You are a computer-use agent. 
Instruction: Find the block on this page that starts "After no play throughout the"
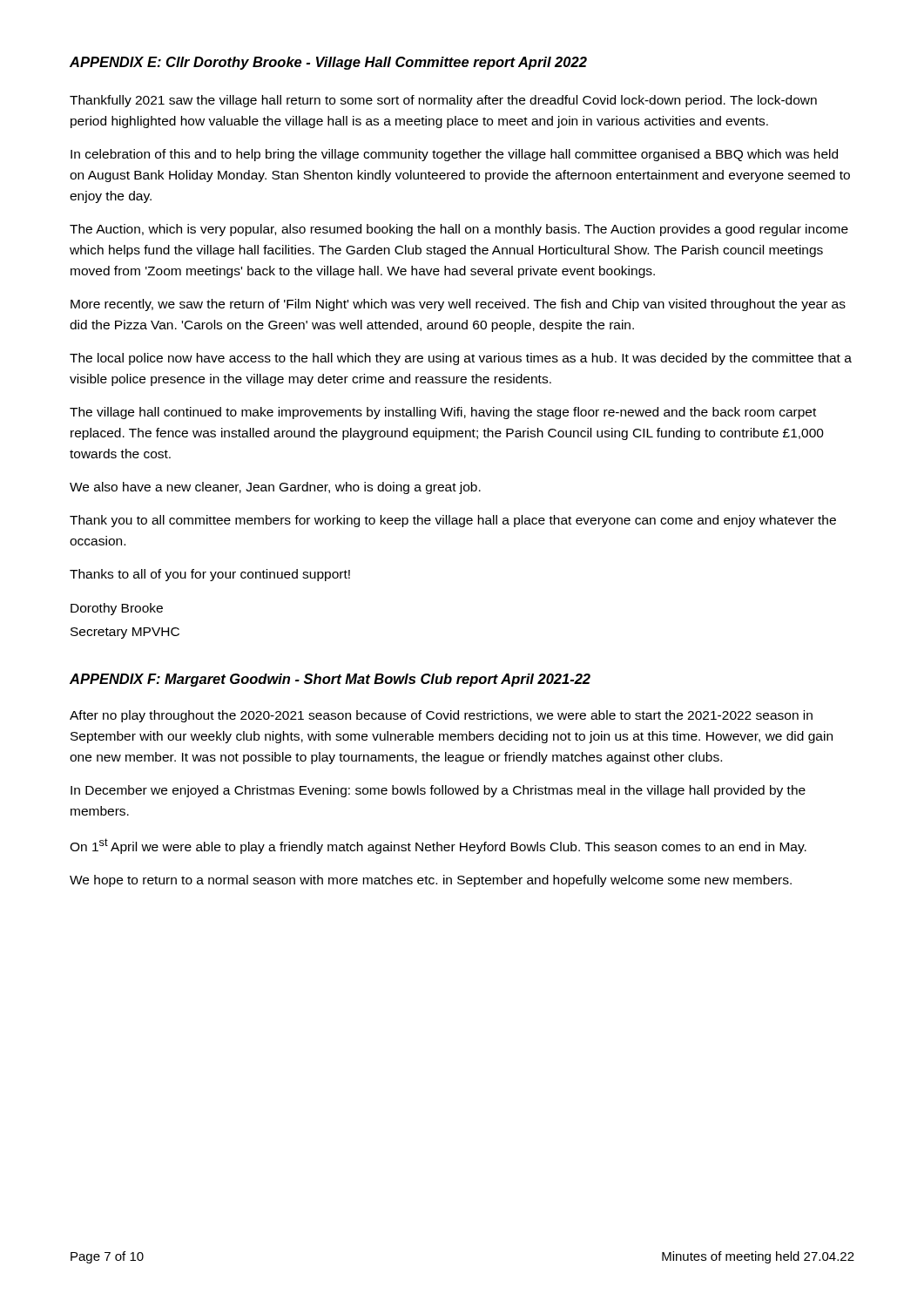pos(452,736)
